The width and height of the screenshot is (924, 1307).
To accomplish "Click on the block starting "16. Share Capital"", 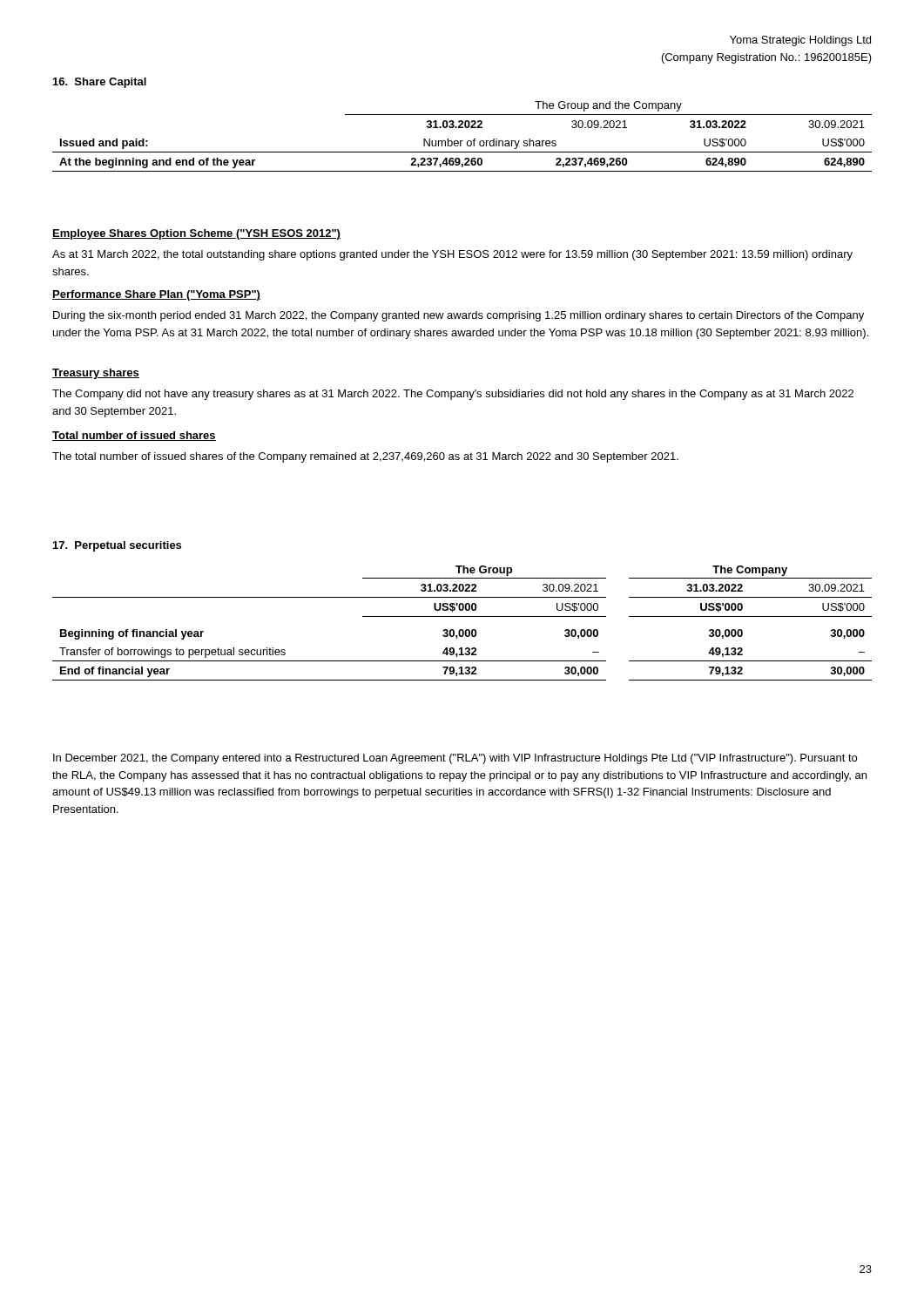I will pyautogui.click(x=99, y=81).
